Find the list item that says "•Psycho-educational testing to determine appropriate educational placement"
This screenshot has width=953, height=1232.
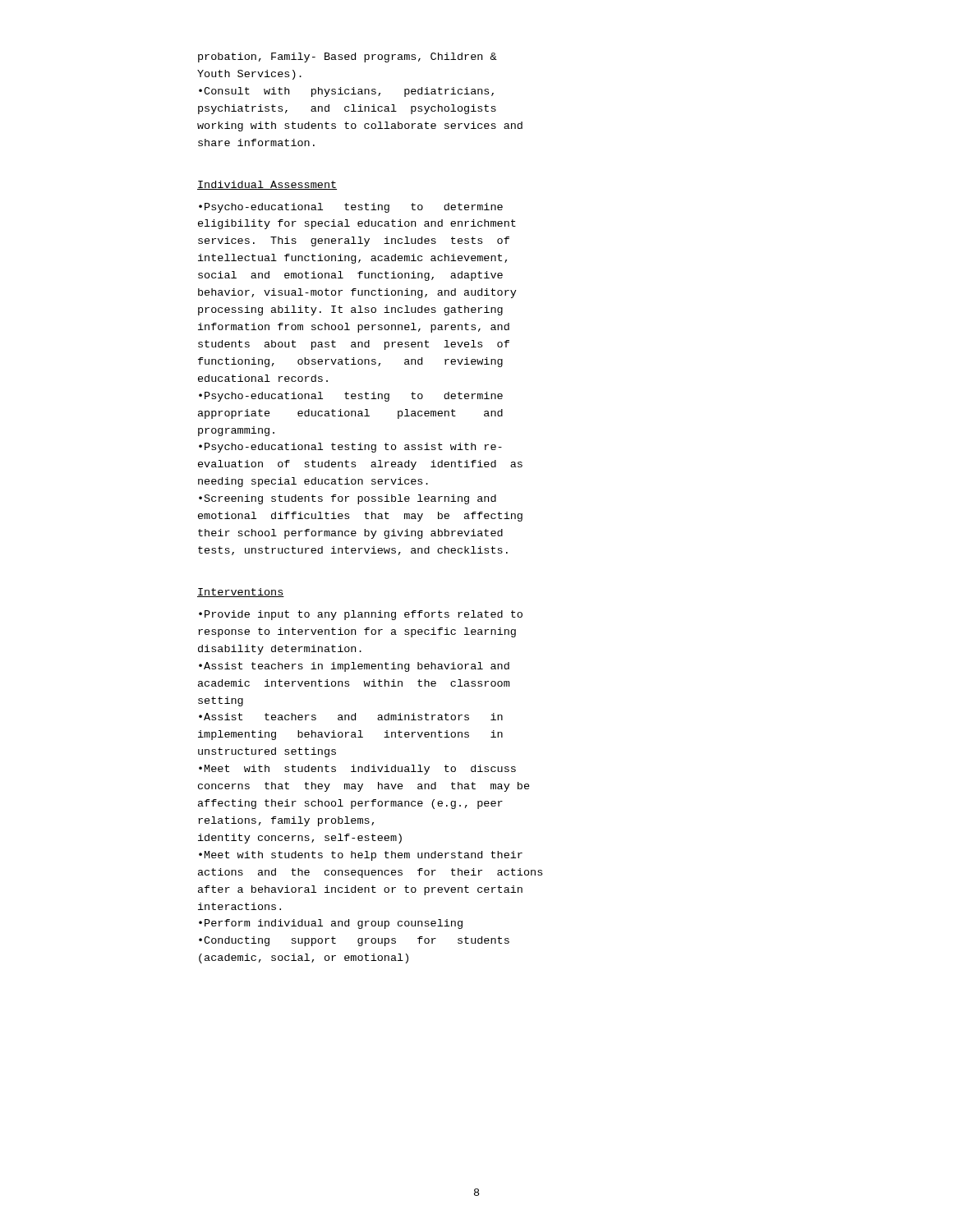(350, 413)
